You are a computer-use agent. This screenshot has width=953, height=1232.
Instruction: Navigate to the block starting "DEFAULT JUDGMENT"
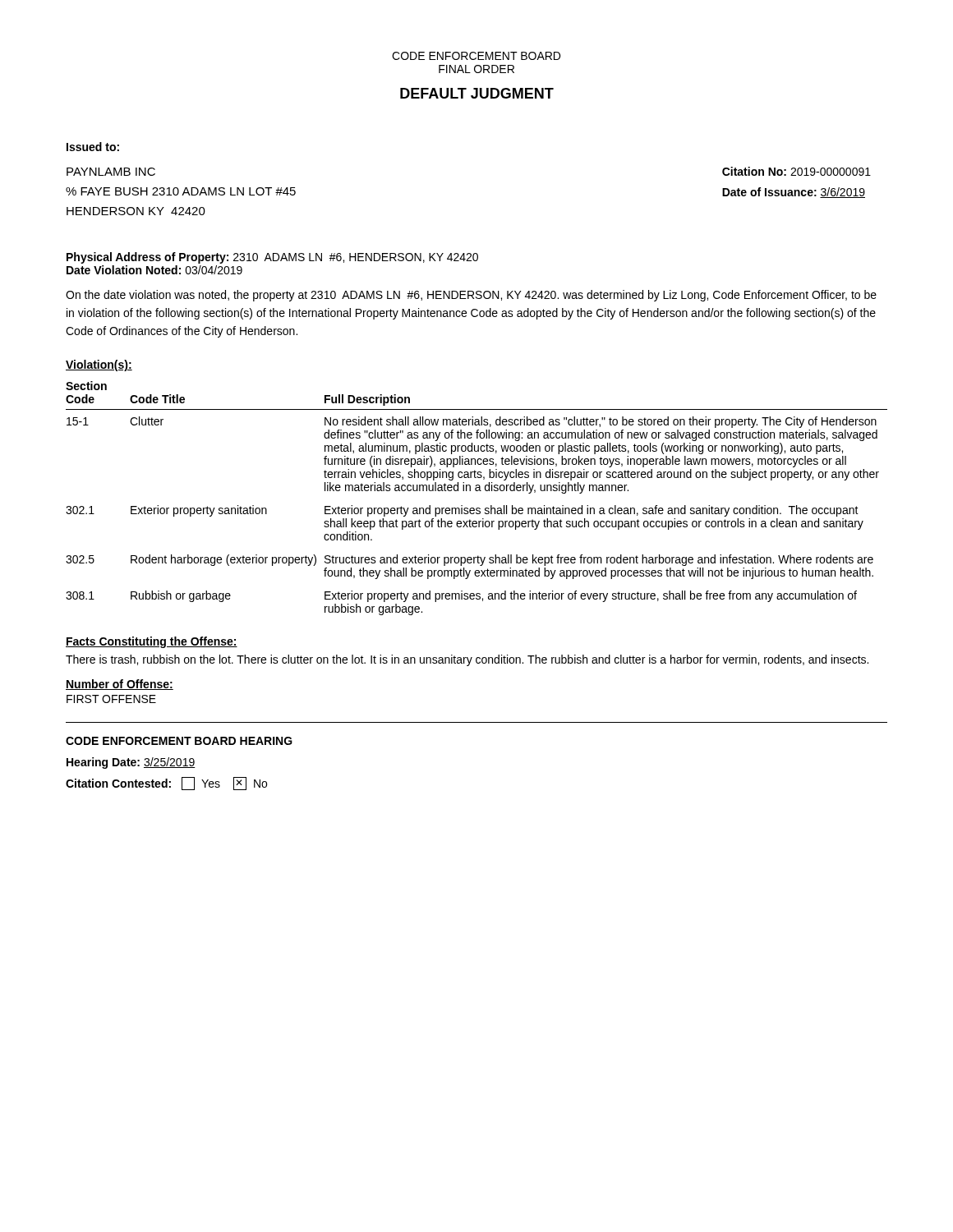[x=476, y=94]
